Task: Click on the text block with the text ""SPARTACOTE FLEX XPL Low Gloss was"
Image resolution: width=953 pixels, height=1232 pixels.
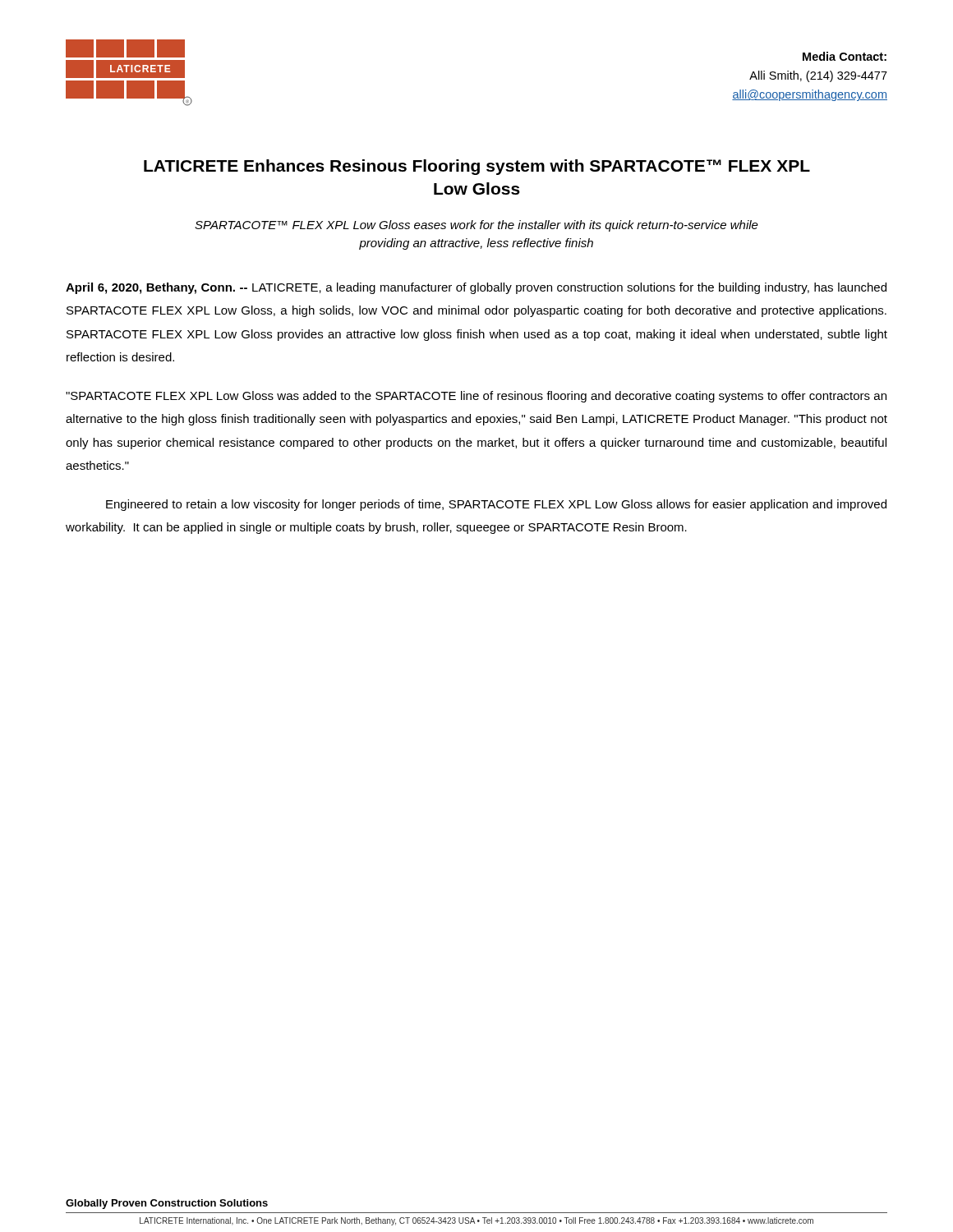Action: pyautogui.click(x=476, y=430)
